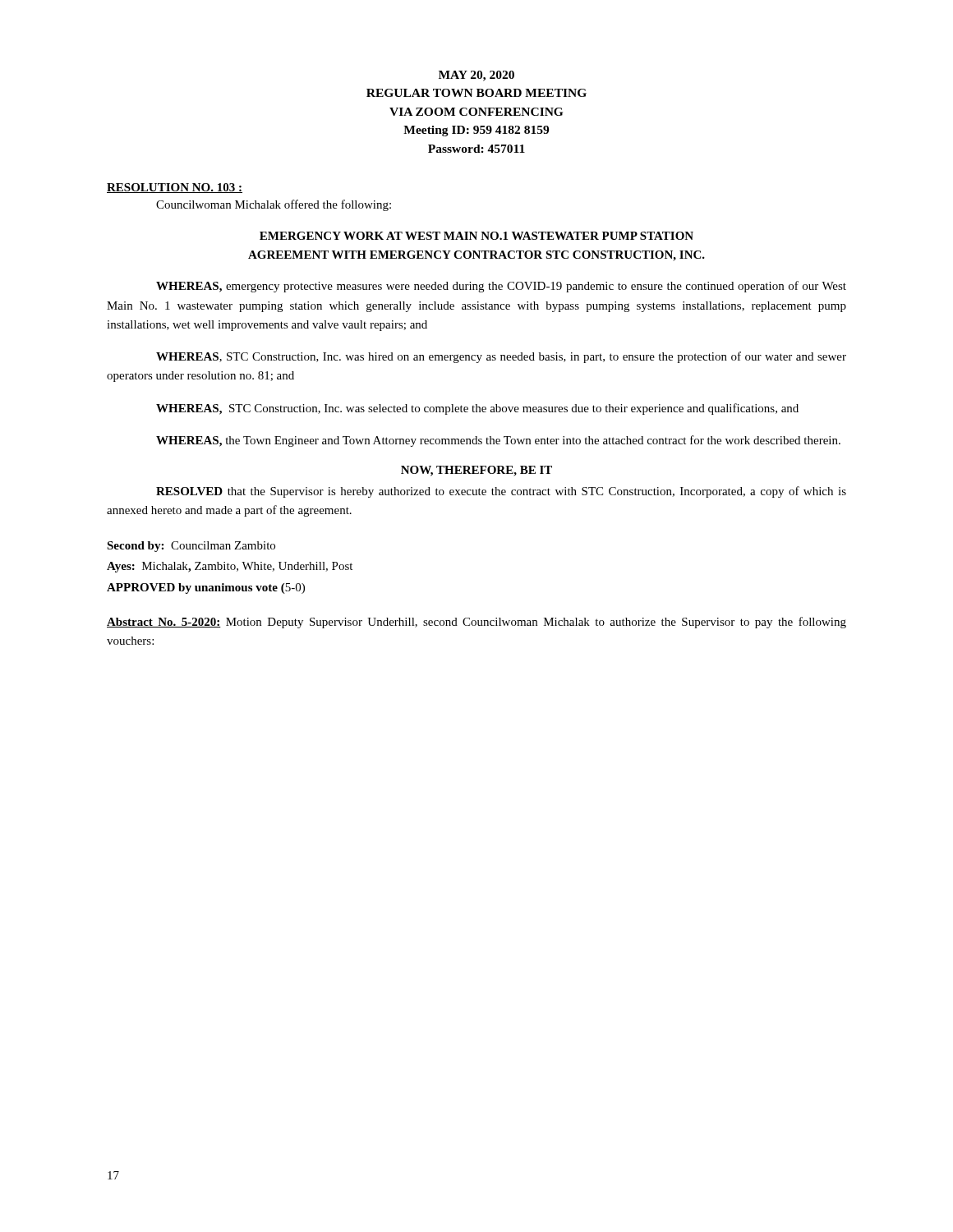This screenshot has width=953, height=1232.
Task: Click on the element starting "RESOLVED that the Supervisor is hereby authorized to"
Action: [476, 501]
